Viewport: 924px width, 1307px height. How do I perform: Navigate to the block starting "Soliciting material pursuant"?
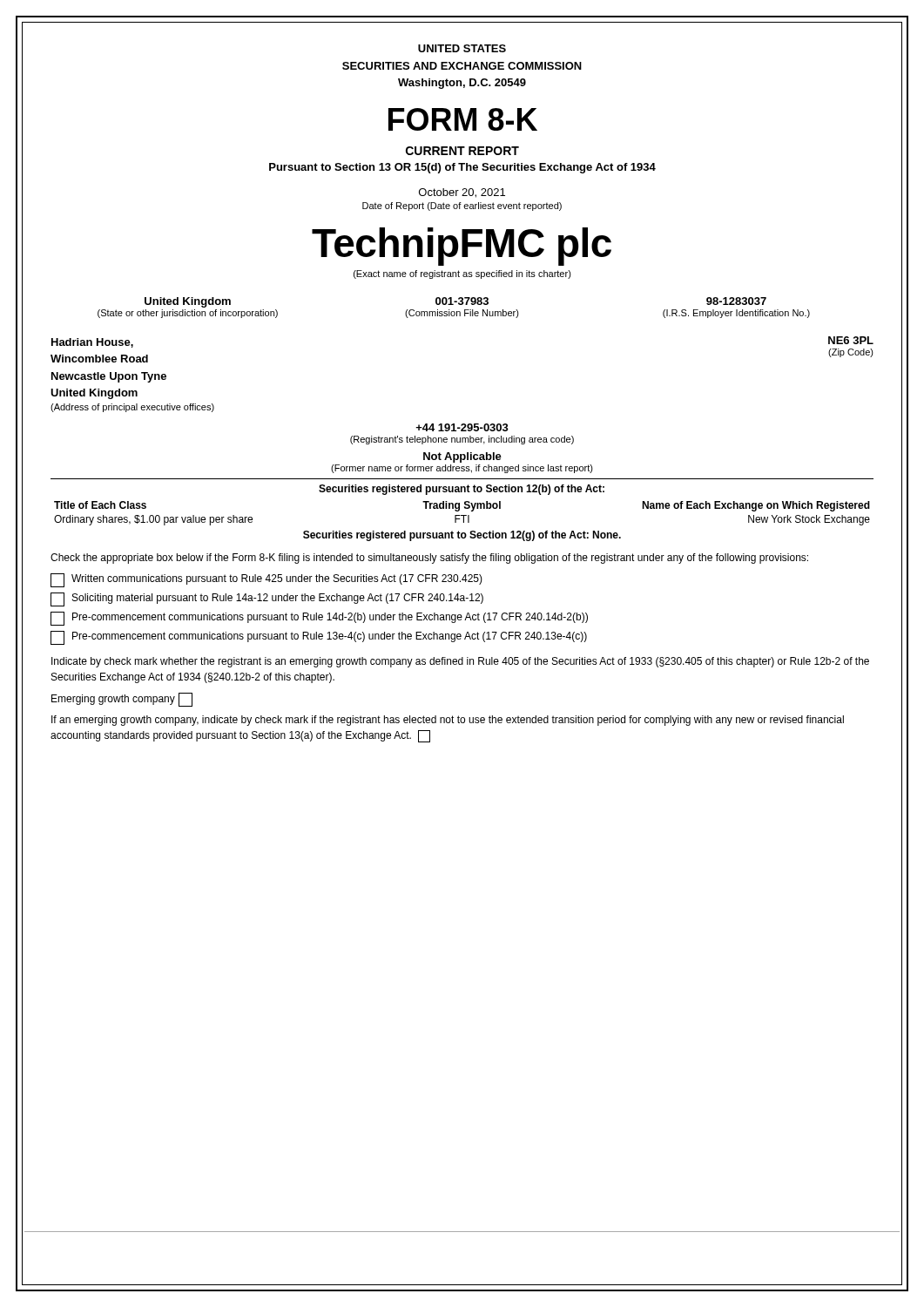[x=267, y=599]
